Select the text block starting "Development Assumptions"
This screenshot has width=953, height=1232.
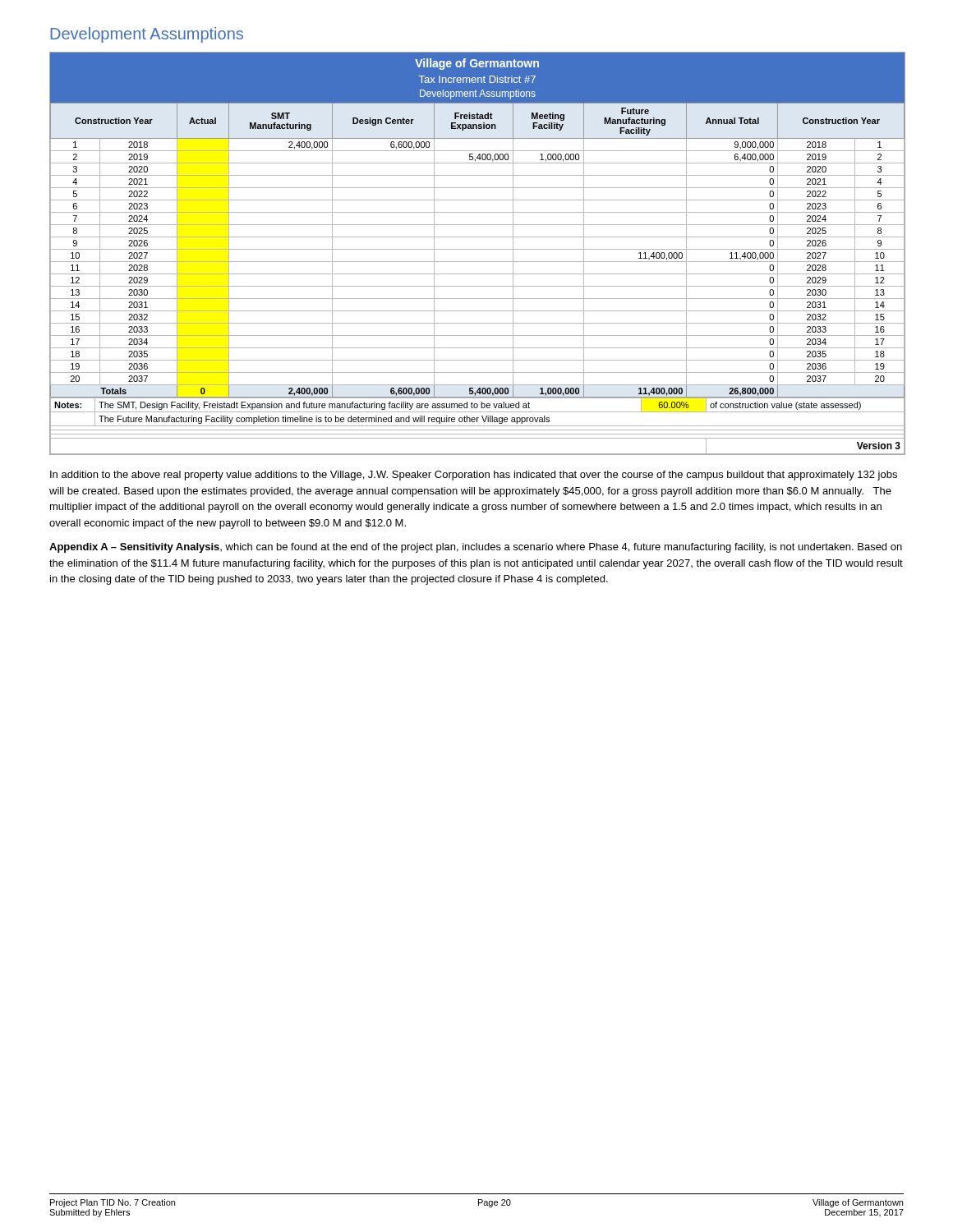[x=147, y=34]
